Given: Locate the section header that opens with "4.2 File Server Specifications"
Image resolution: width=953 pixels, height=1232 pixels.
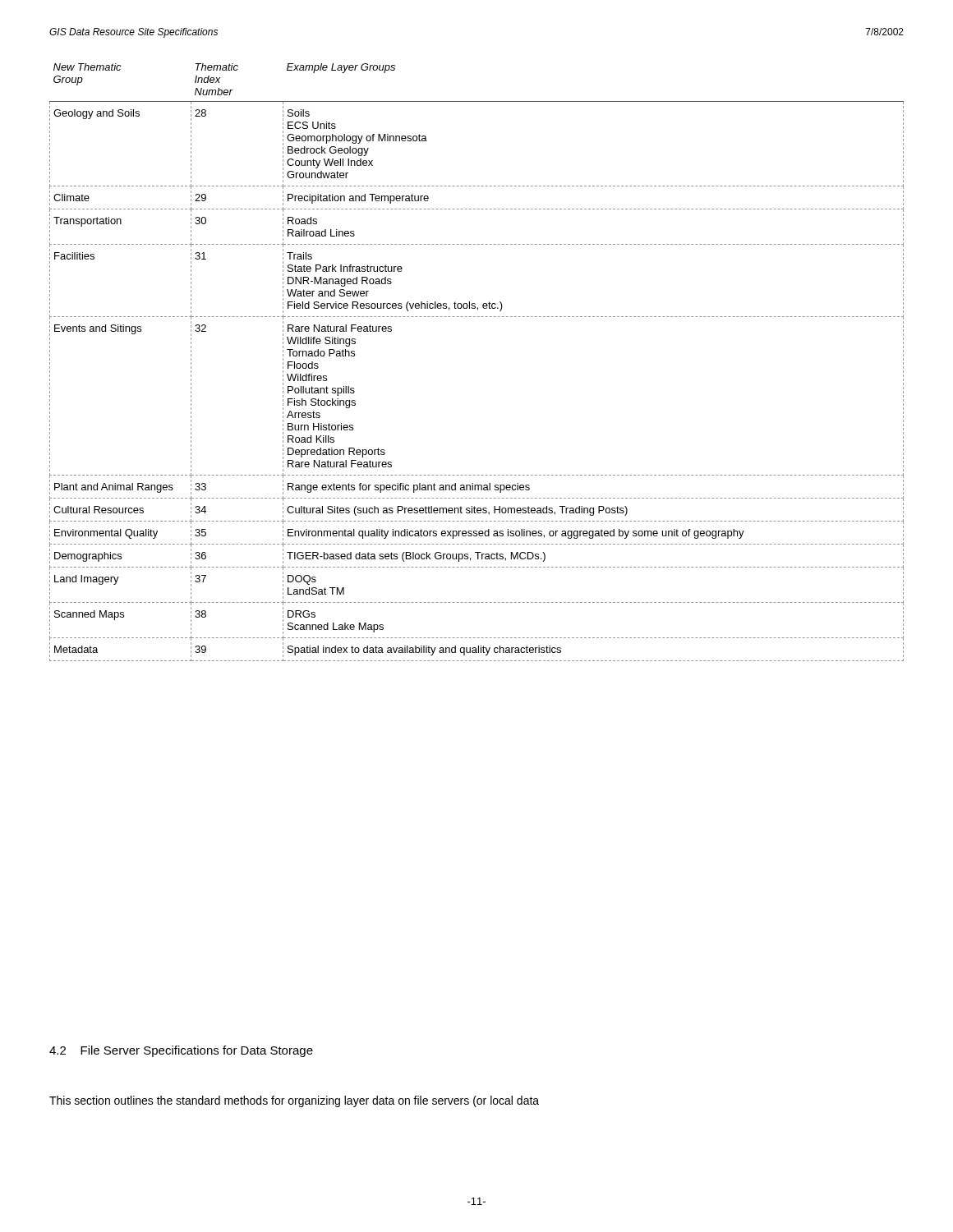Looking at the screenshot, I should (181, 1050).
